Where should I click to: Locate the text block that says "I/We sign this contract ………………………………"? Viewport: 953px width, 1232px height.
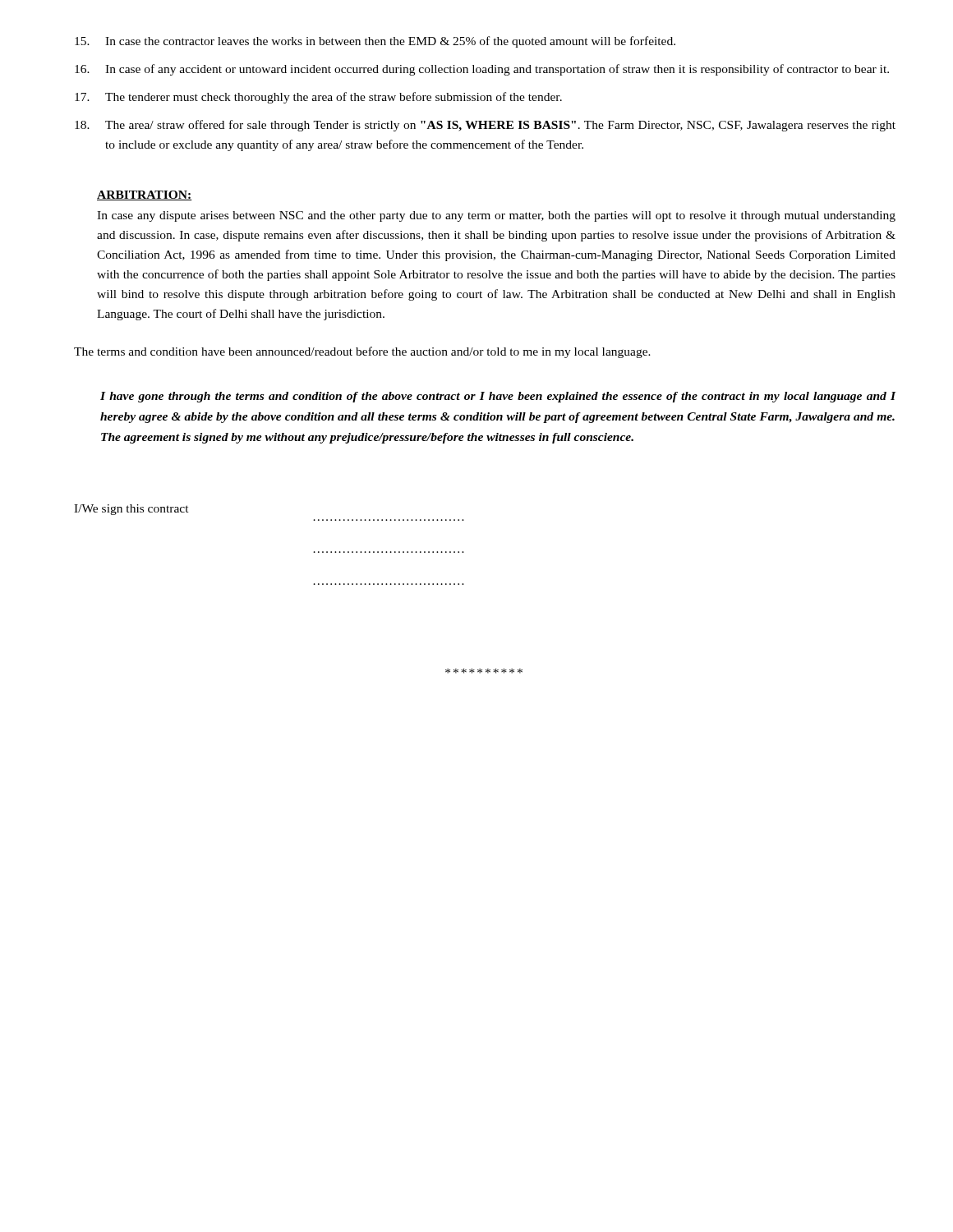coord(131,510)
